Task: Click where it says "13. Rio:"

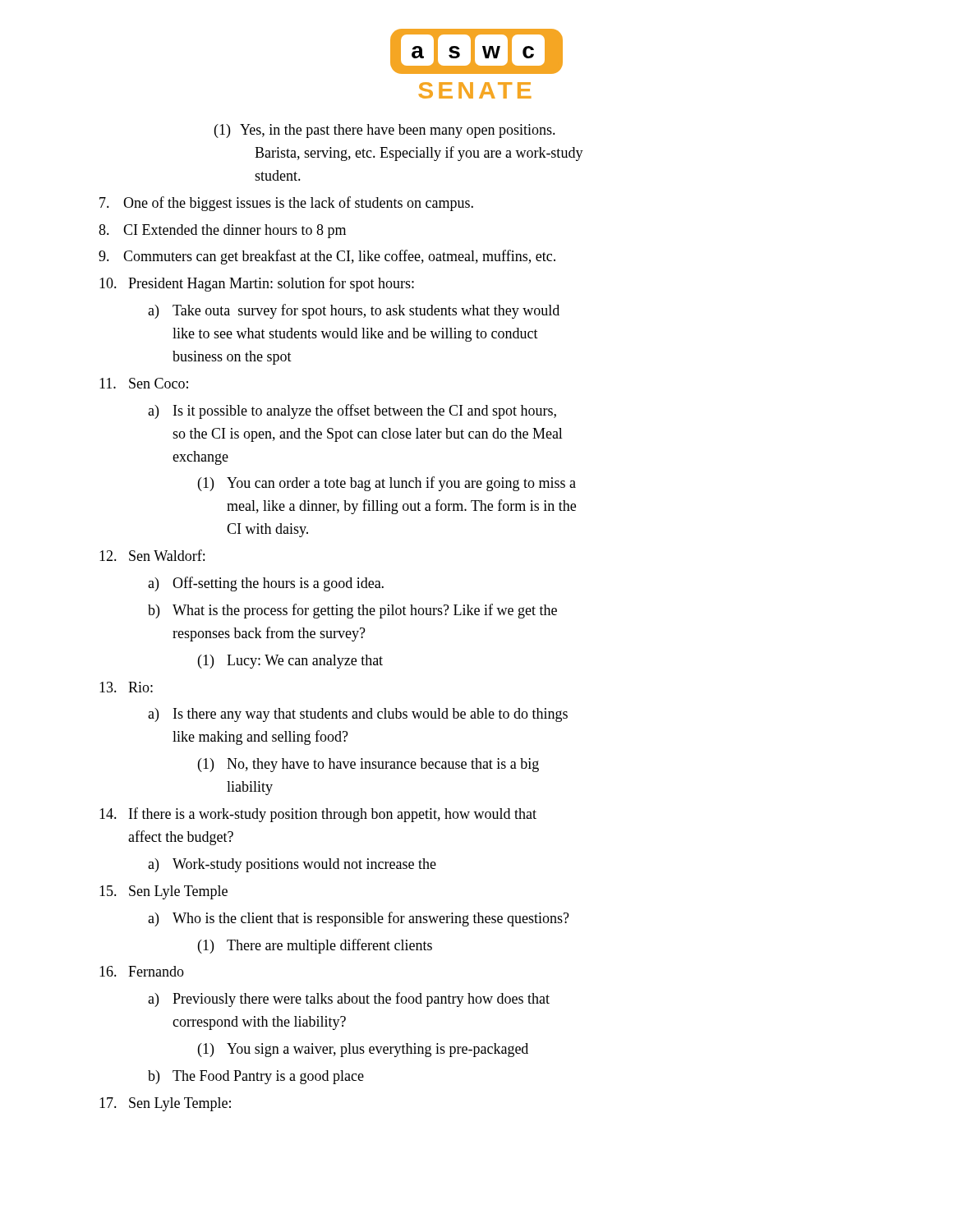Action: click(x=126, y=688)
